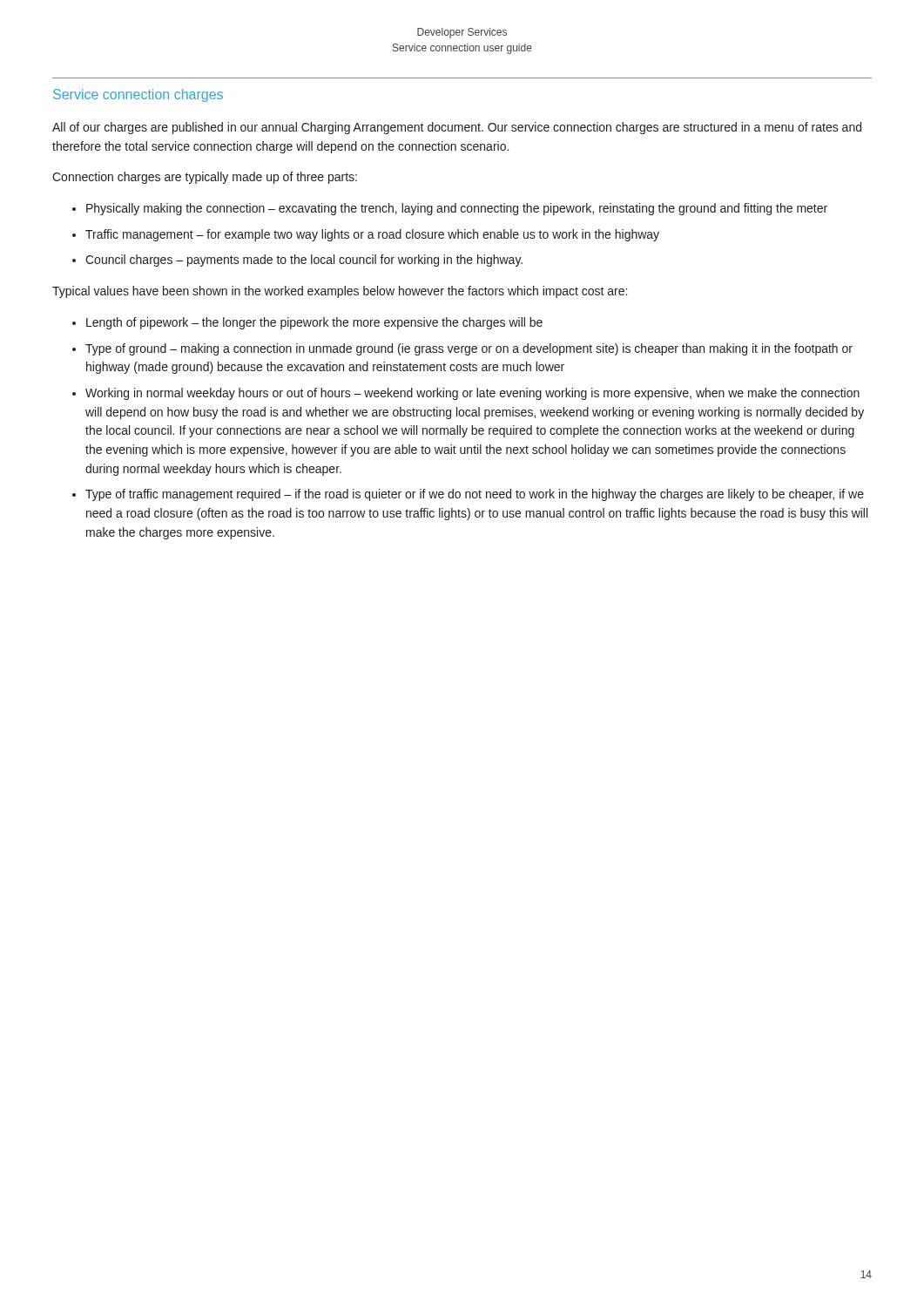Navigate to the text starting "Physically making the"

point(456,208)
